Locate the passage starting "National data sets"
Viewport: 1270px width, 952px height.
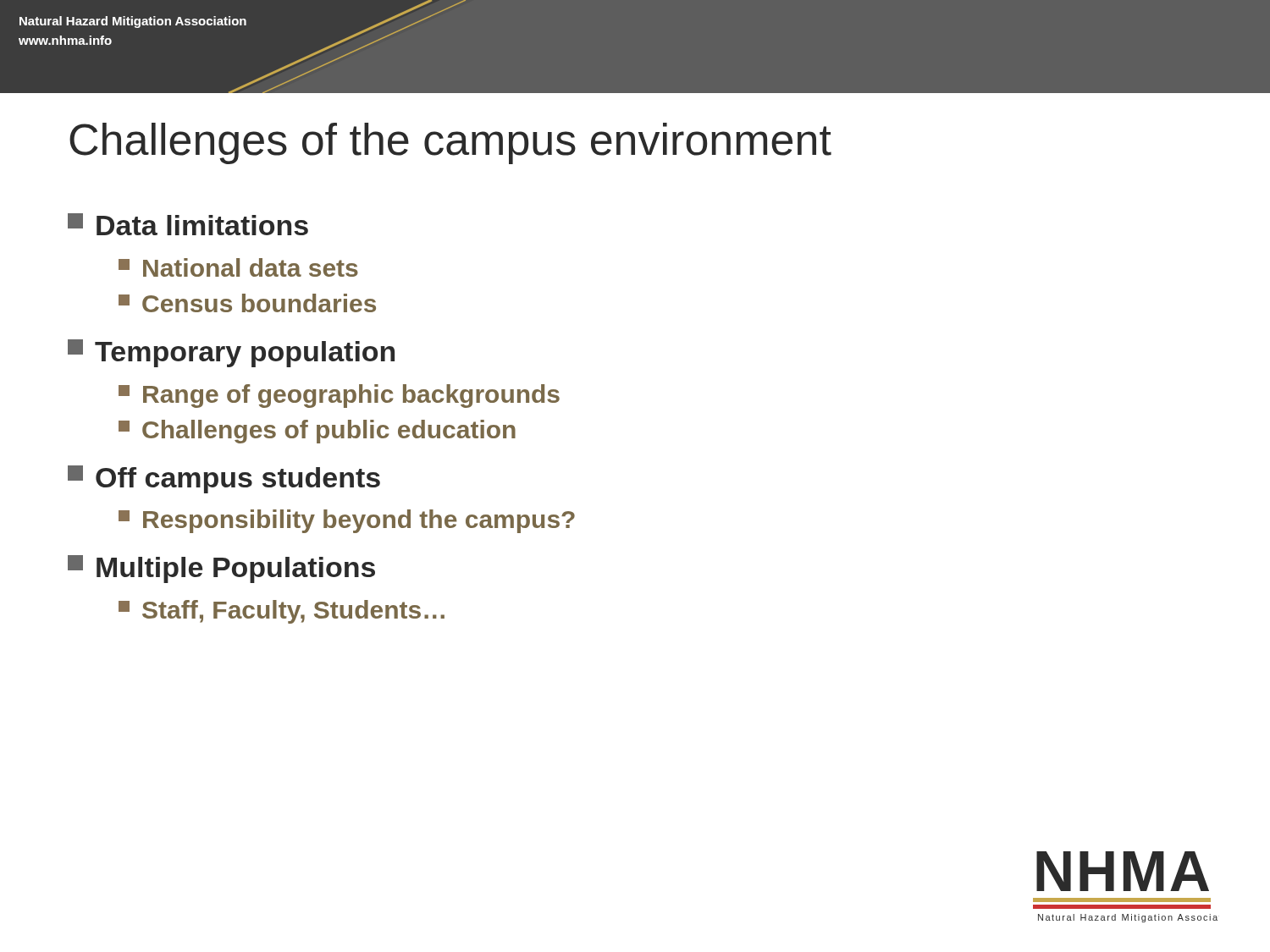tap(239, 268)
